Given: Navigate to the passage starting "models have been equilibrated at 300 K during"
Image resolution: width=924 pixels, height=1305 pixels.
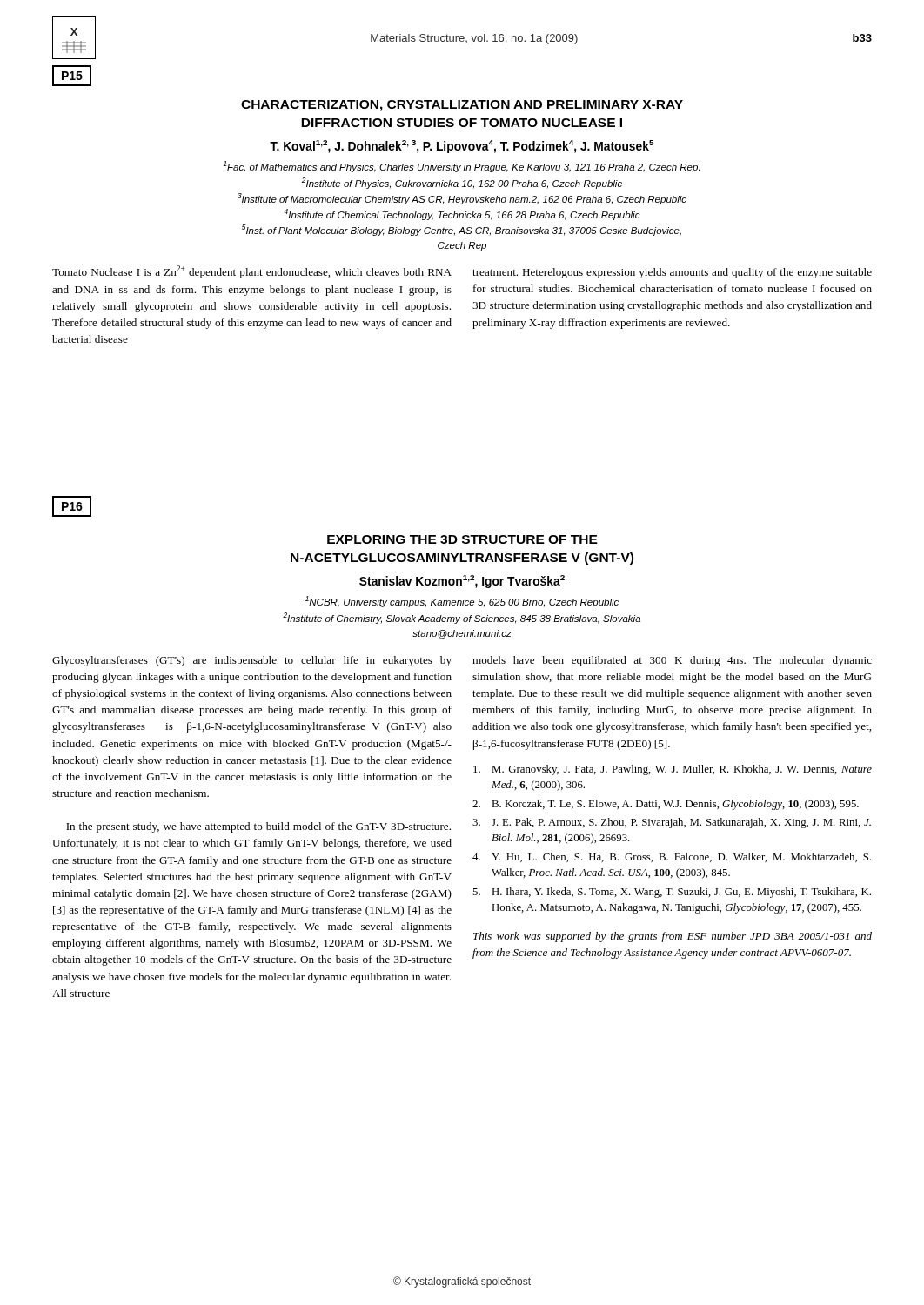Looking at the screenshot, I should click(x=672, y=701).
